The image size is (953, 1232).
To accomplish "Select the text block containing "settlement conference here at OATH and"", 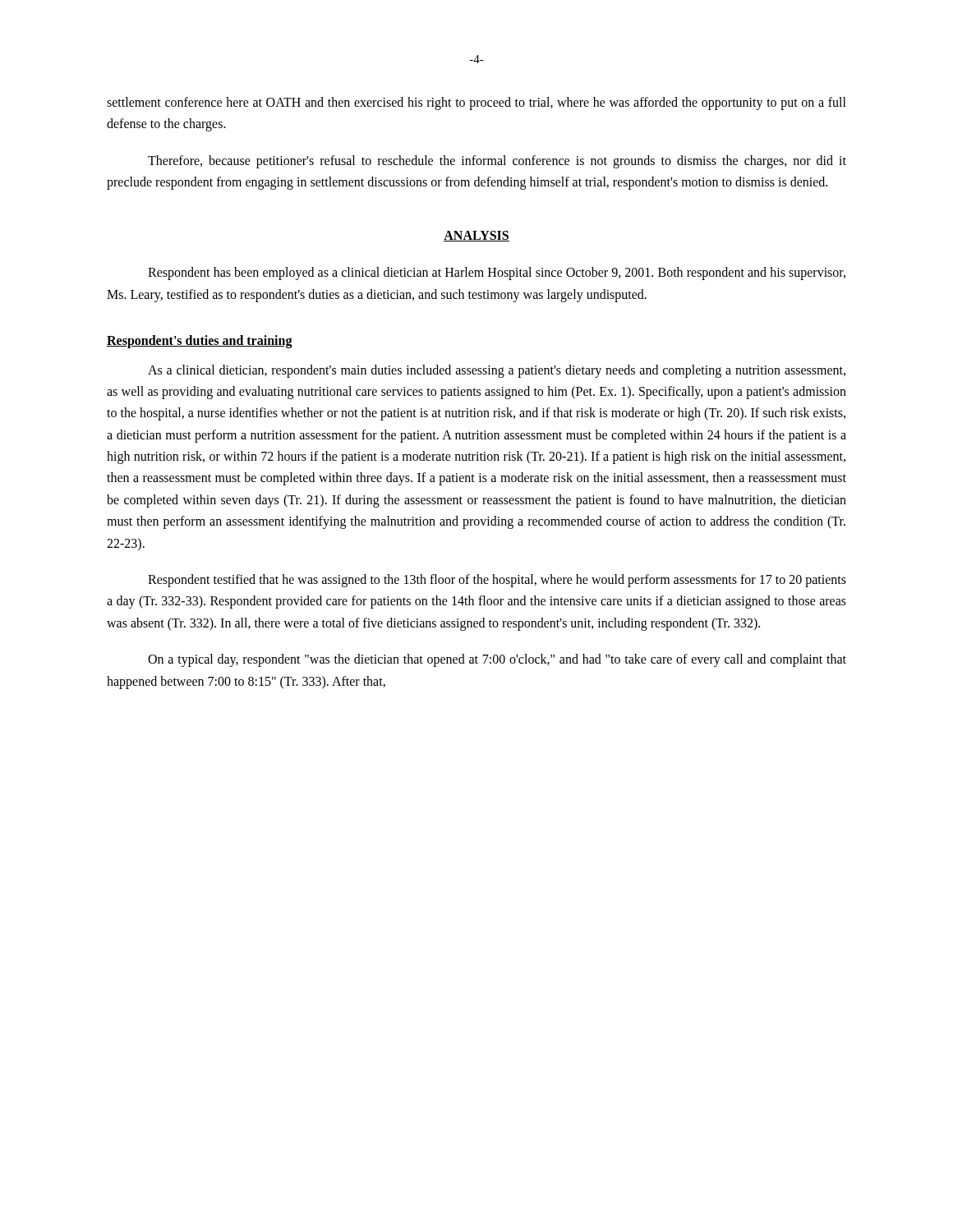I will click(476, 113).
